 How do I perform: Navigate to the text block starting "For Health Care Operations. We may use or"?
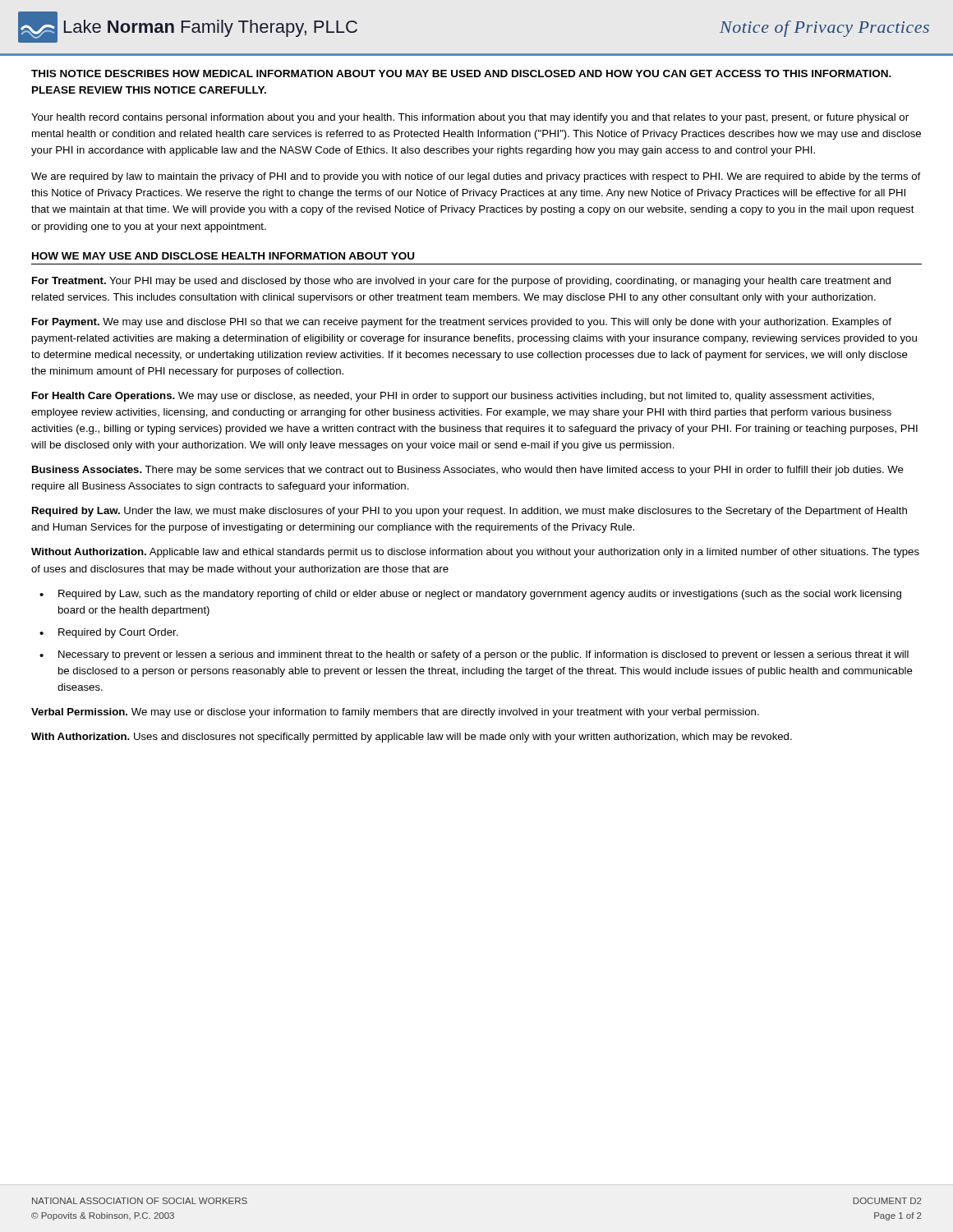point(475,420)
